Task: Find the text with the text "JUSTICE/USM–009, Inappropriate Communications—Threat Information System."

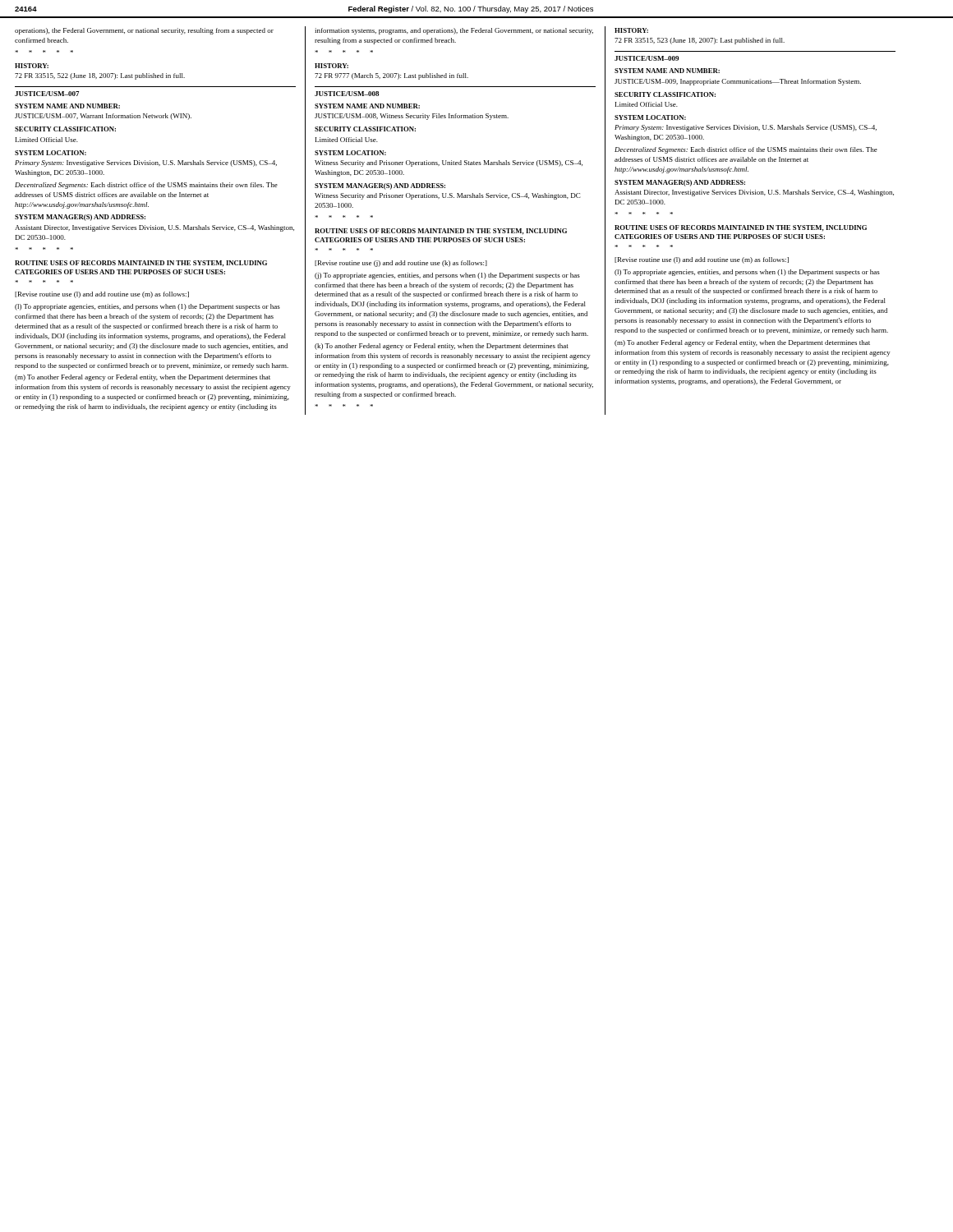Action: [738, 81]
